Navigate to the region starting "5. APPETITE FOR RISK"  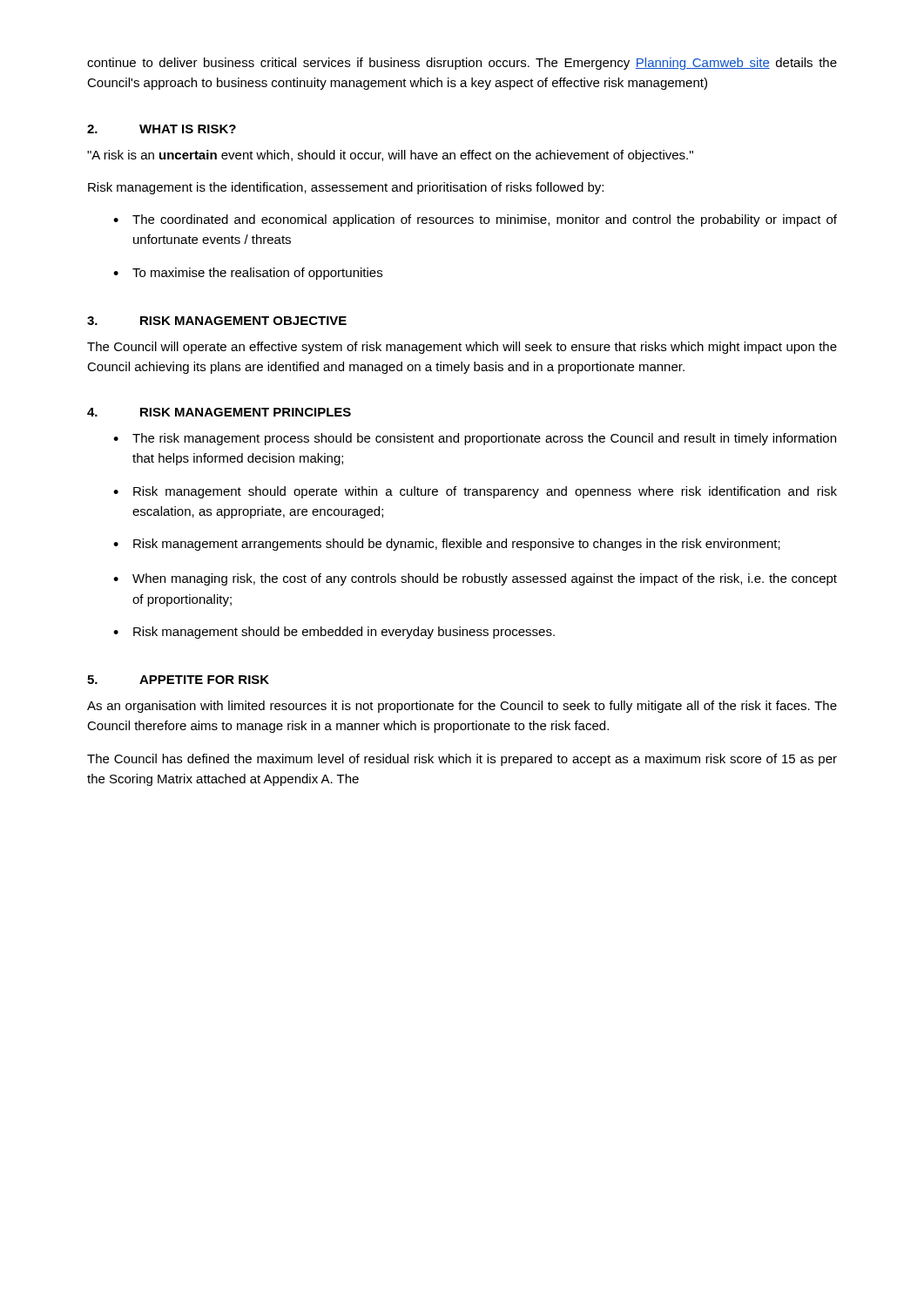coord(178,679)
